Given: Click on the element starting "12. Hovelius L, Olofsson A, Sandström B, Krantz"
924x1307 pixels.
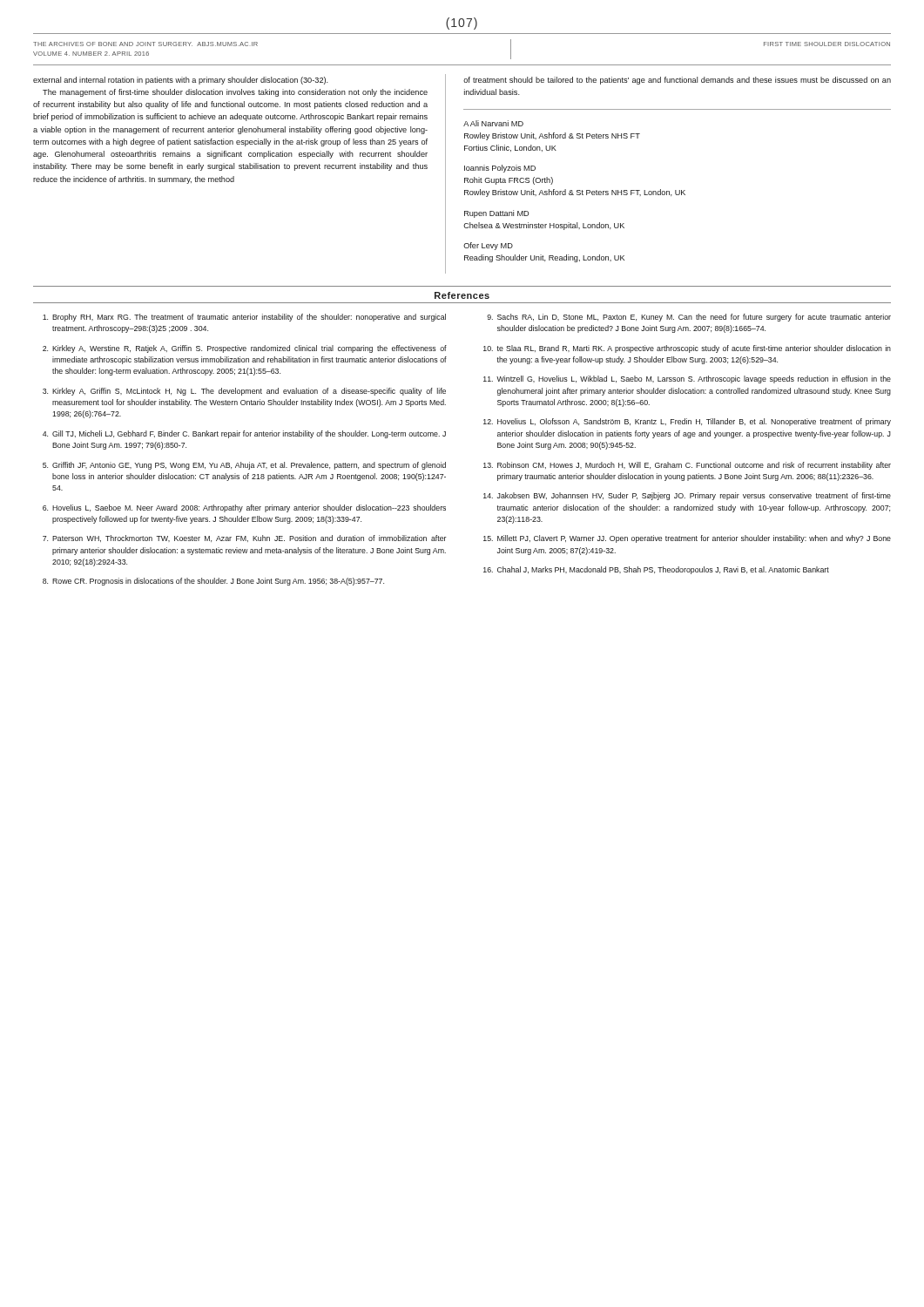Looking at the screenshot, I should click(x=684, y=434).
